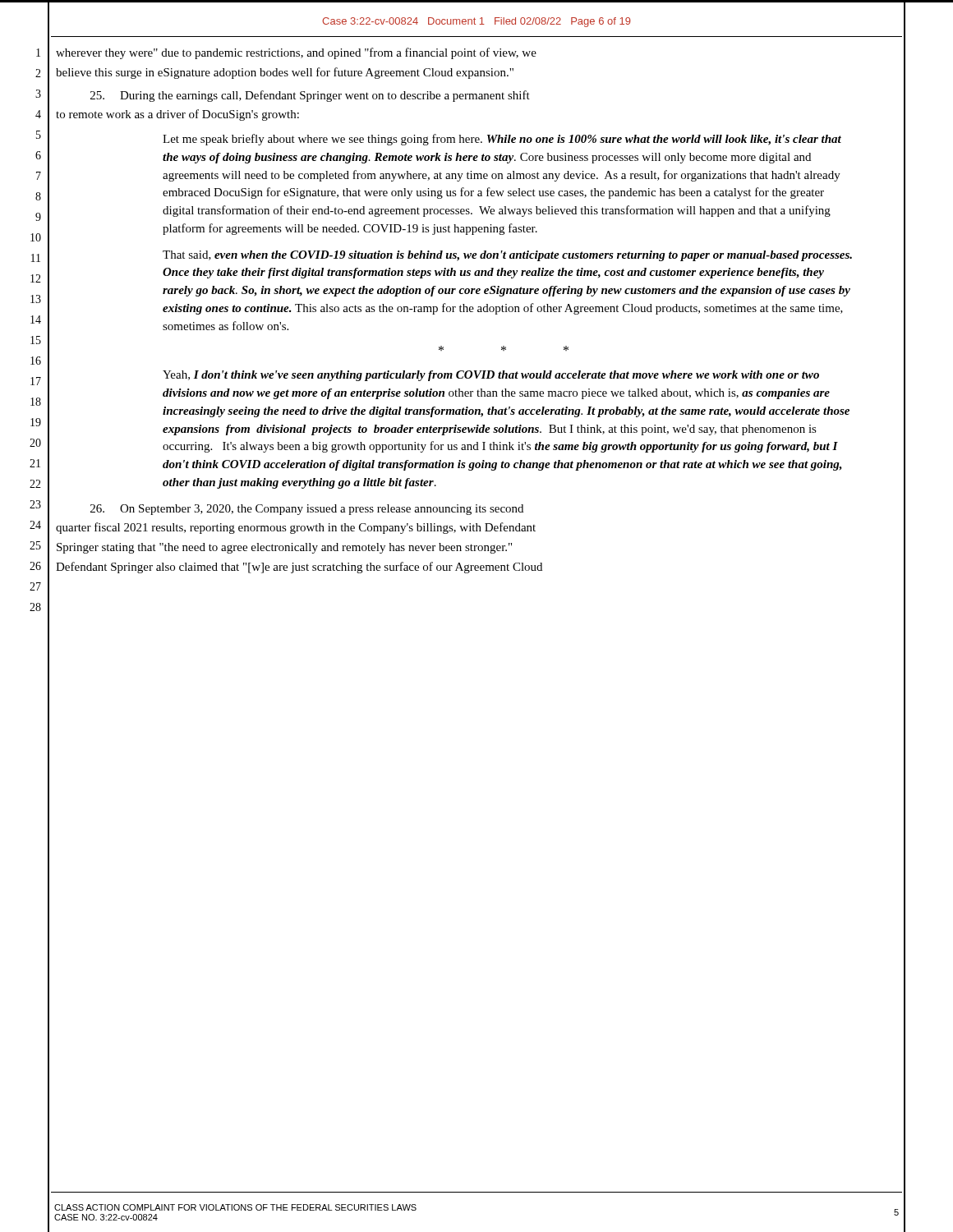Image resolution: width=953 pixels, height=1232 pixels.
Task: Find the text block that says "Yeah, I don't think we've"
Action: [x=508, y=428]
